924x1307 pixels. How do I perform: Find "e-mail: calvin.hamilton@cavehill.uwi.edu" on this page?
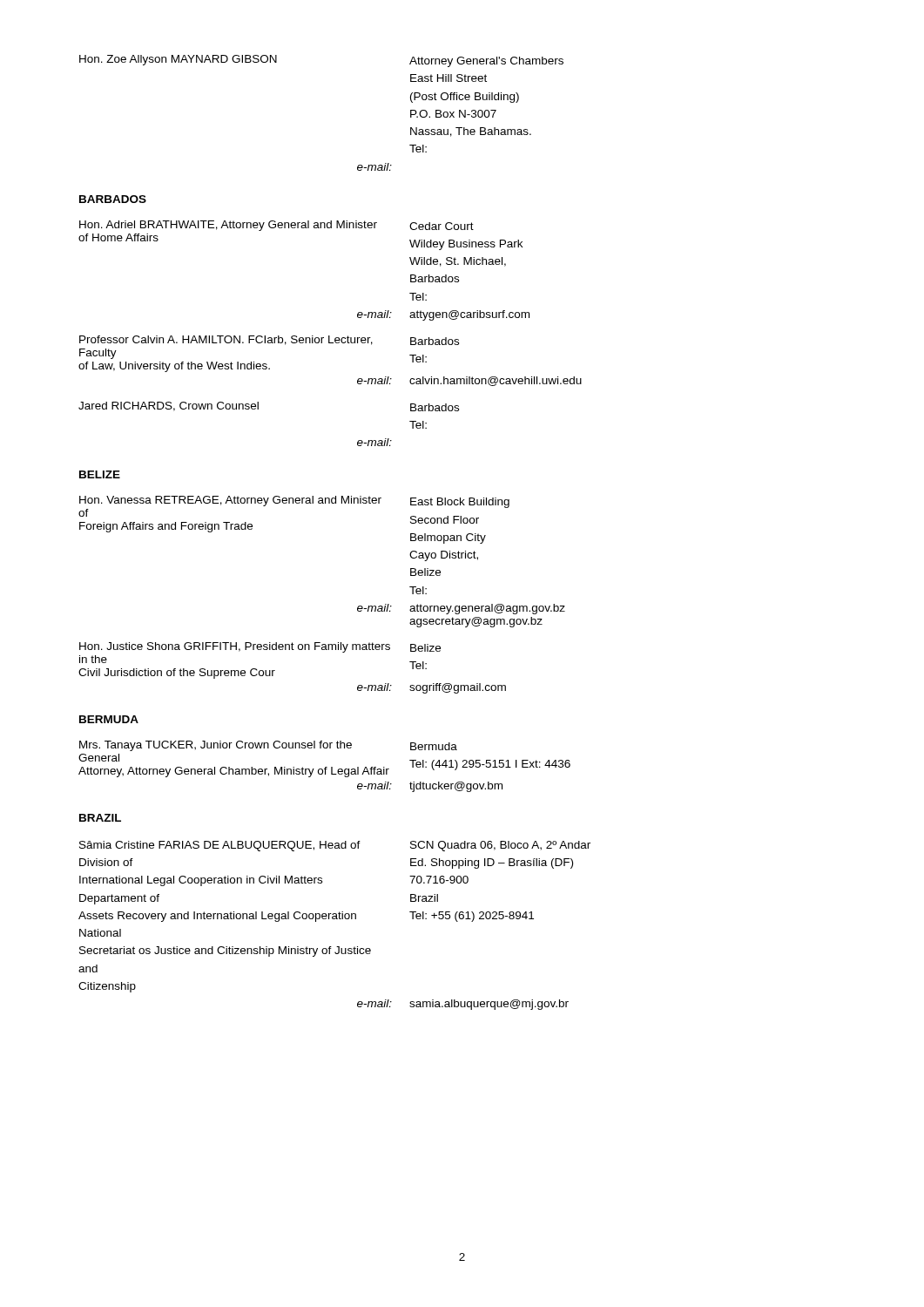coord(462,380)
